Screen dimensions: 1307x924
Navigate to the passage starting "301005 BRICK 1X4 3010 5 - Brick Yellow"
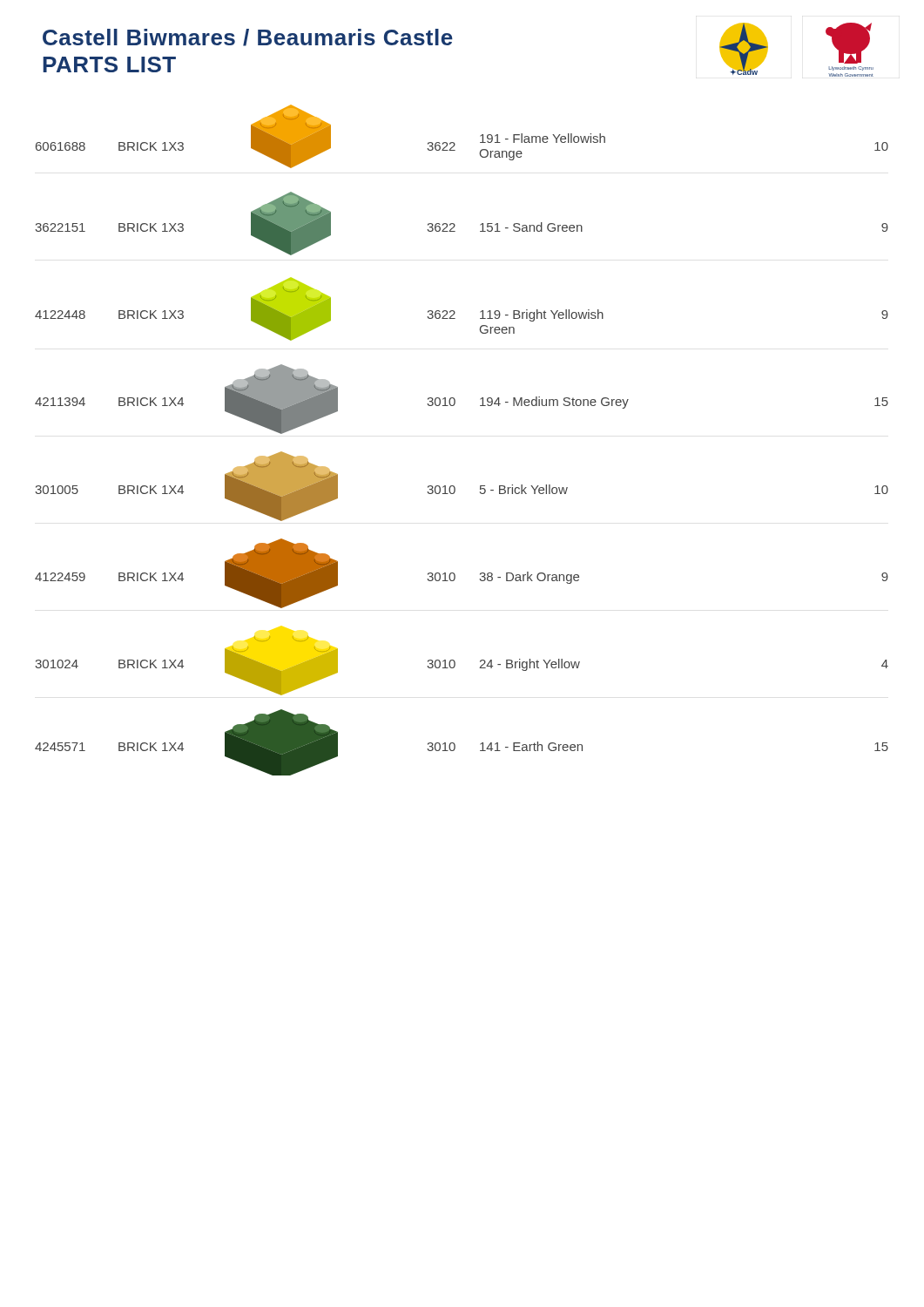[462, 489]
